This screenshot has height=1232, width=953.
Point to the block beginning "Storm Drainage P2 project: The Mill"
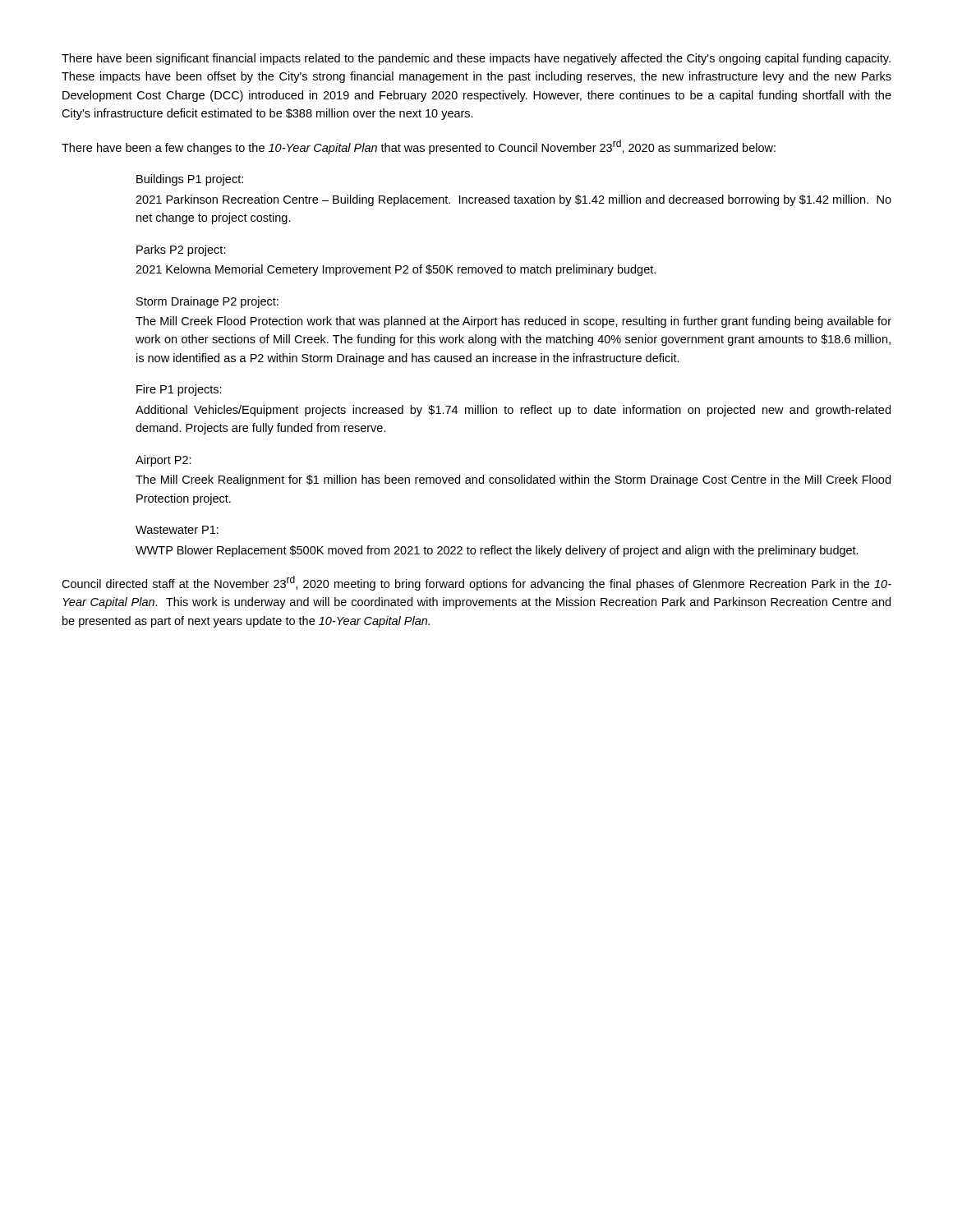(513, 330)
